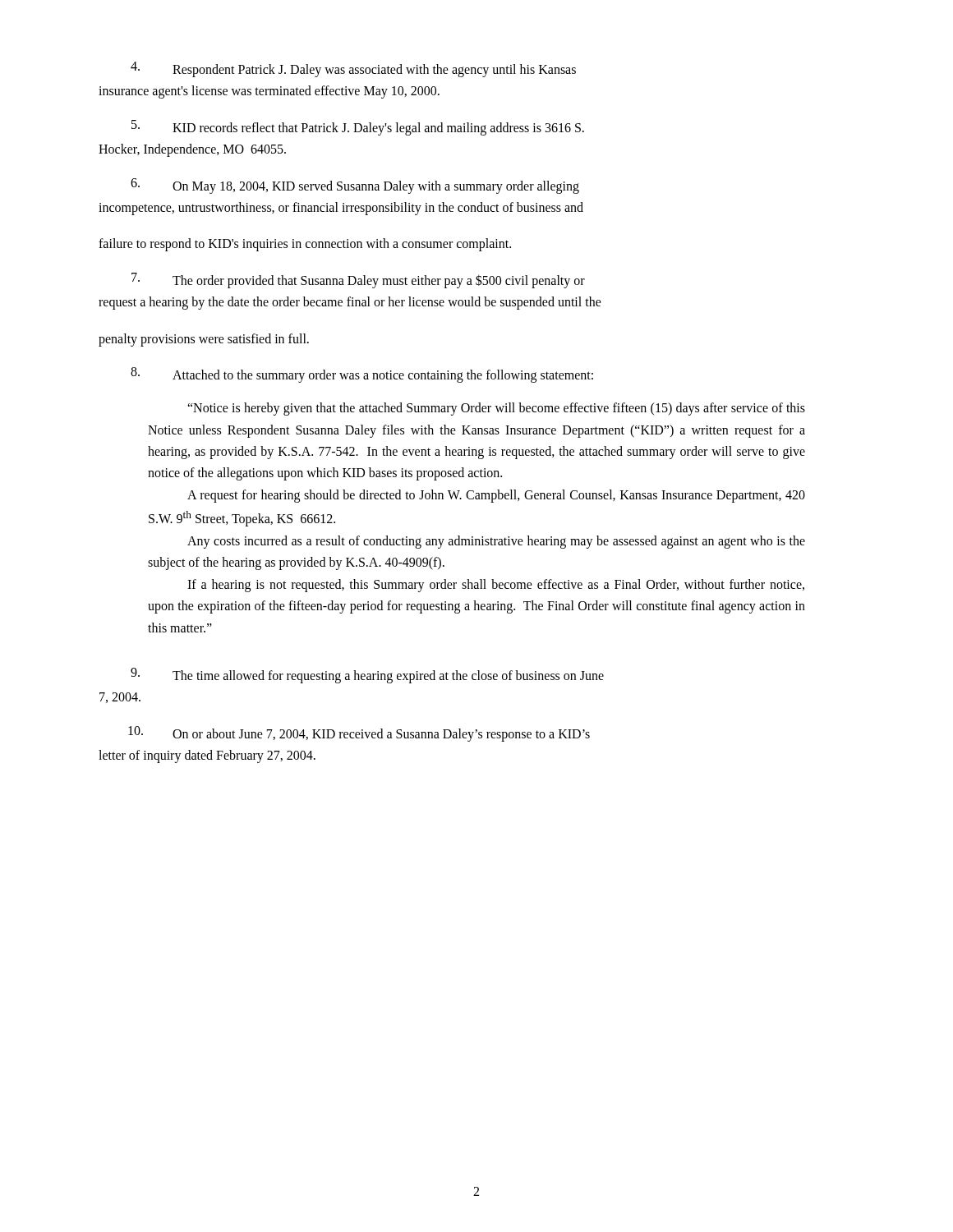
Task: Locate the list item that says "8. Attached to the summary"
Action: tap(476, 375)
